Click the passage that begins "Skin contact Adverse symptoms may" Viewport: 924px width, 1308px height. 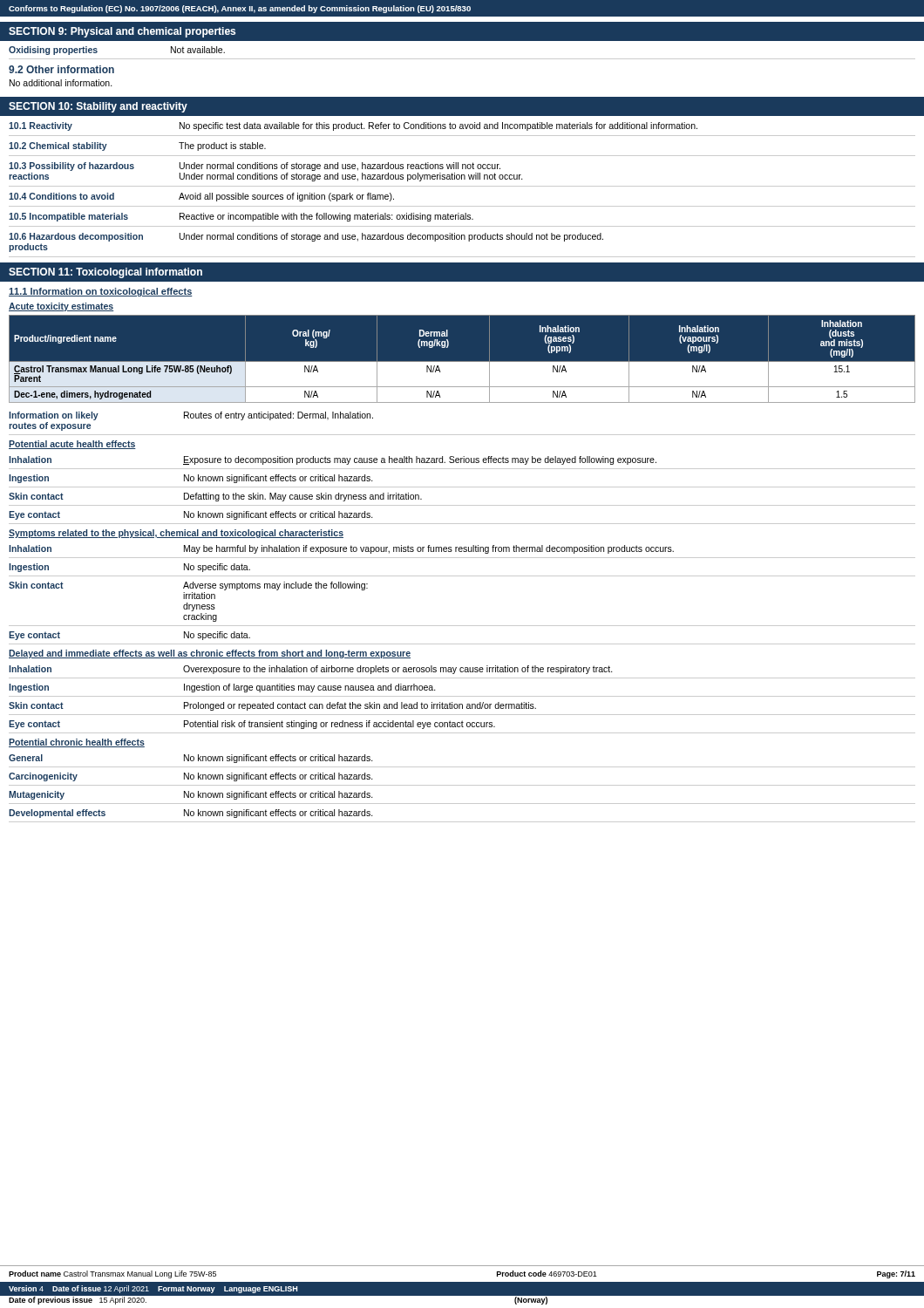[x=188, y=586]
